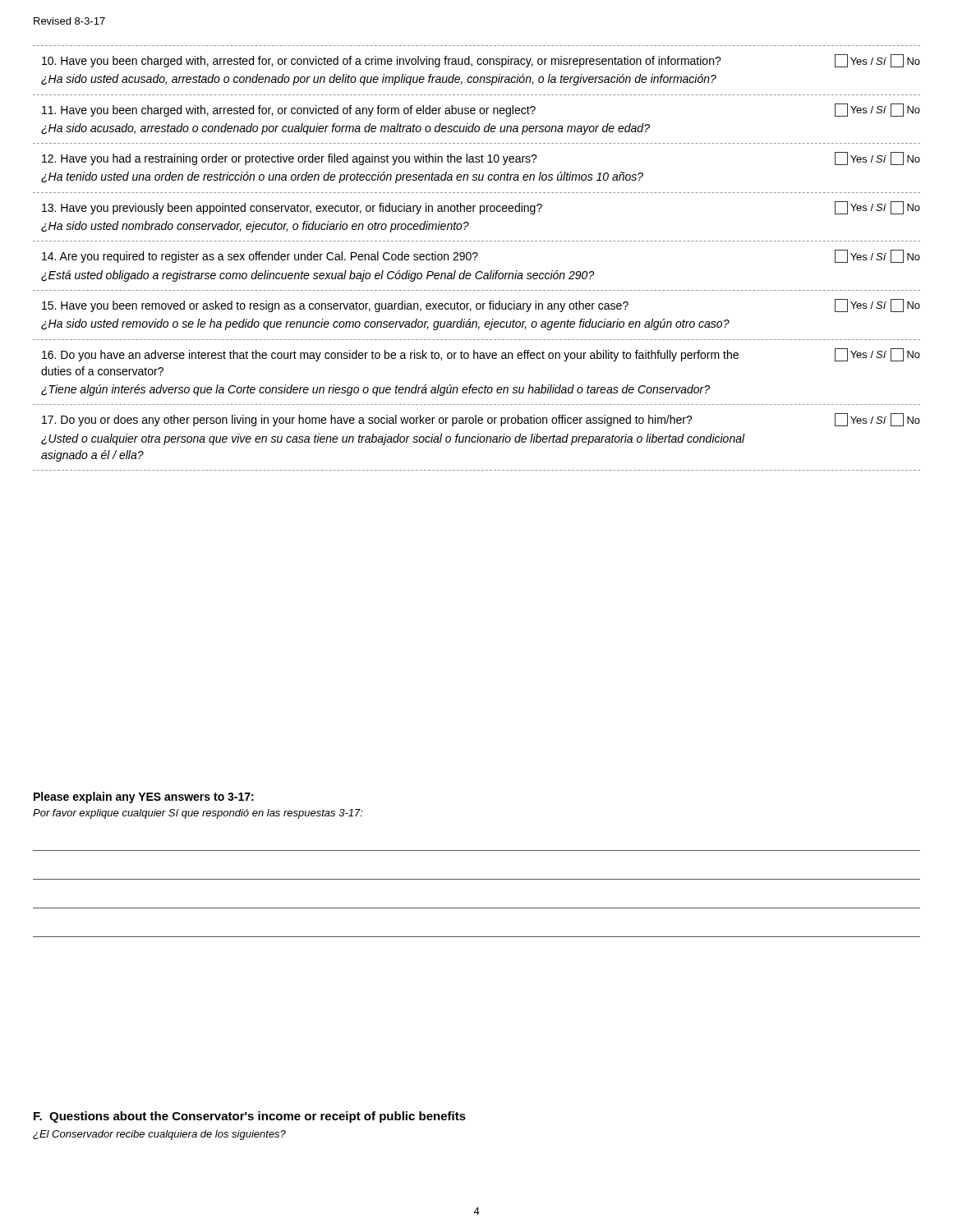
Task: Where is the passage that starts "12. Have you had a restraining"?
Action: pos(476,168)
